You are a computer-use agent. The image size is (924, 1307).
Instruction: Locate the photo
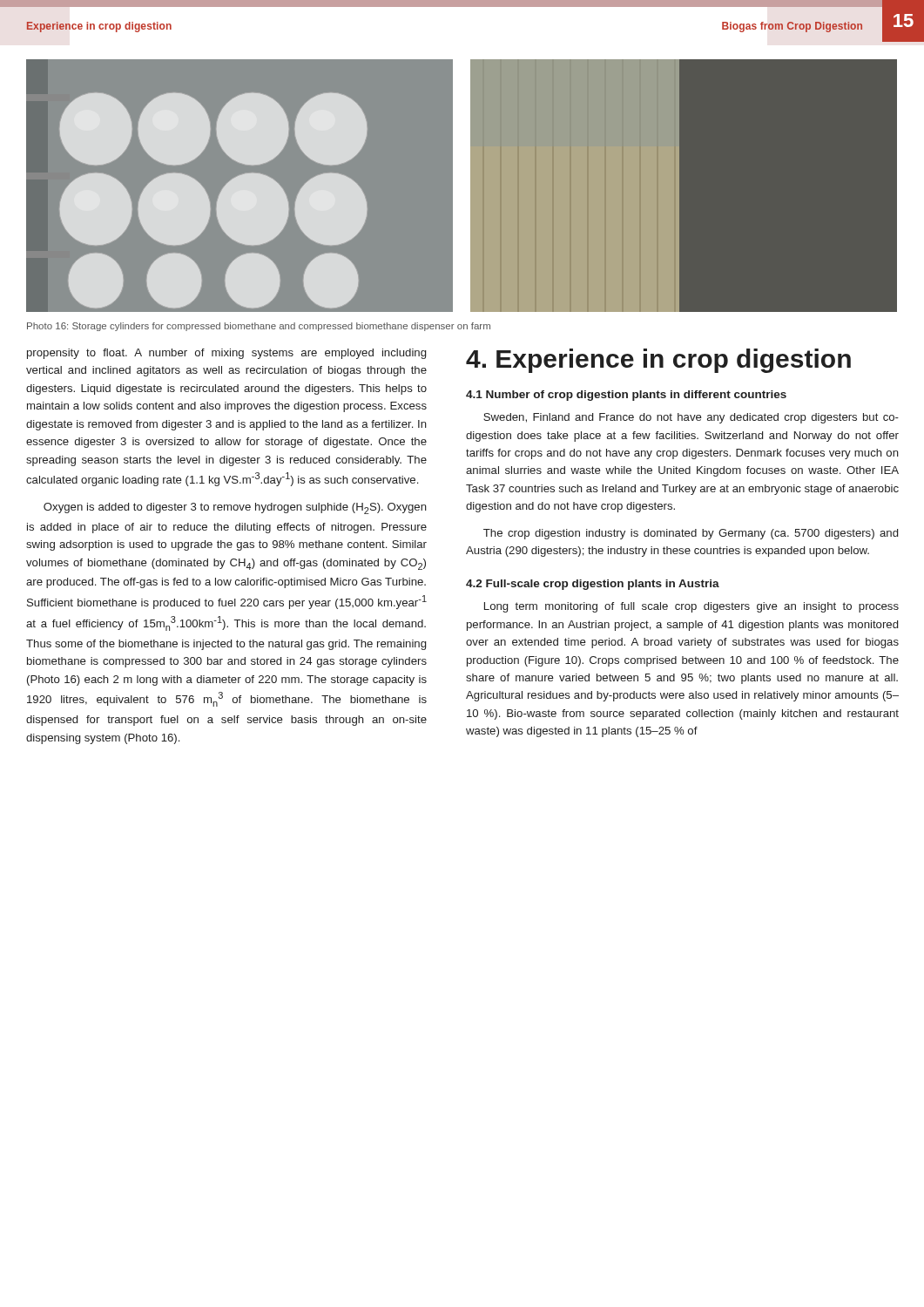[x=462, y=186]
